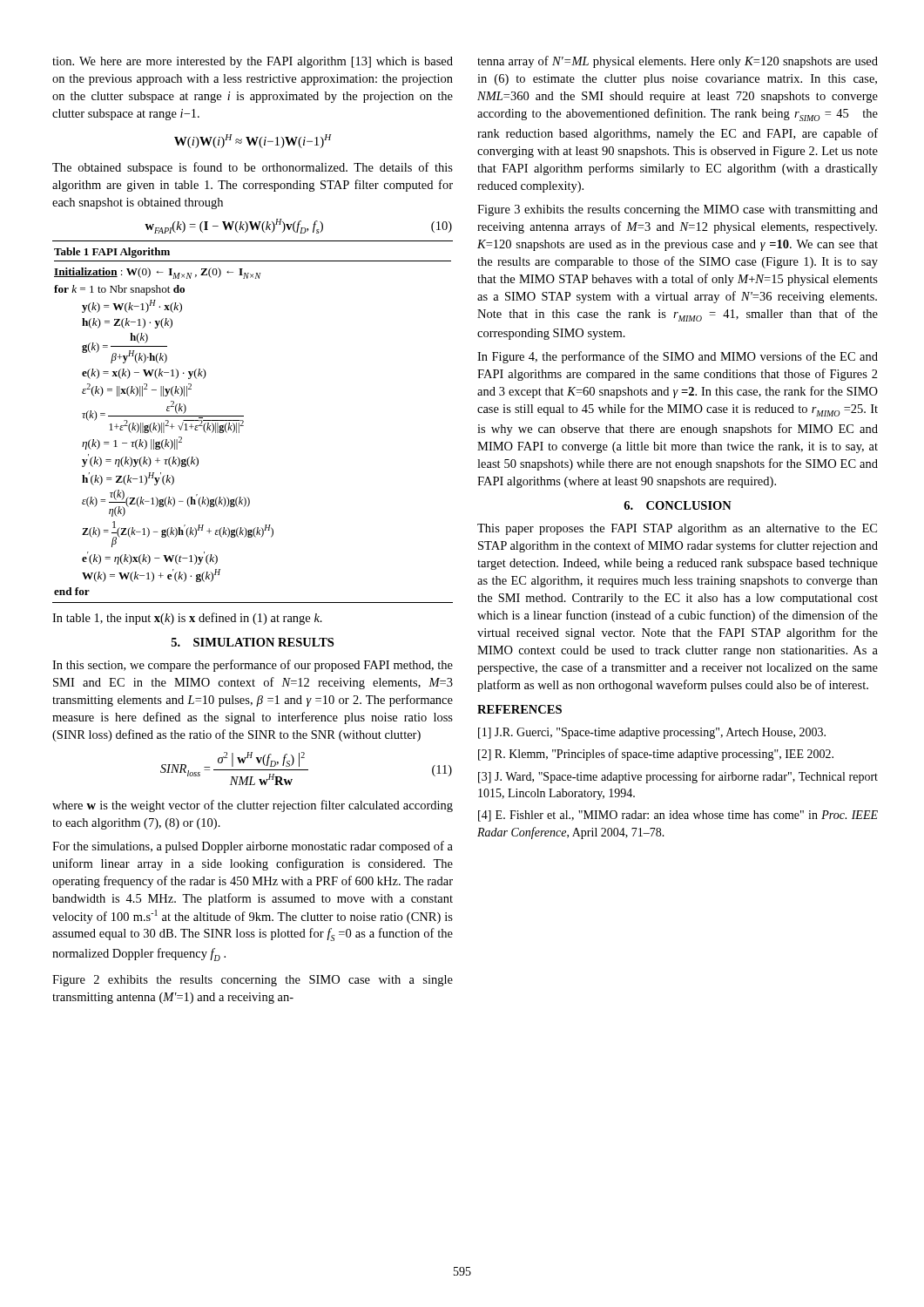The image size is (924, 1307).
Task: Click on the text starting "tenna array of N'=ML physical"
Action: pos(678,271)
